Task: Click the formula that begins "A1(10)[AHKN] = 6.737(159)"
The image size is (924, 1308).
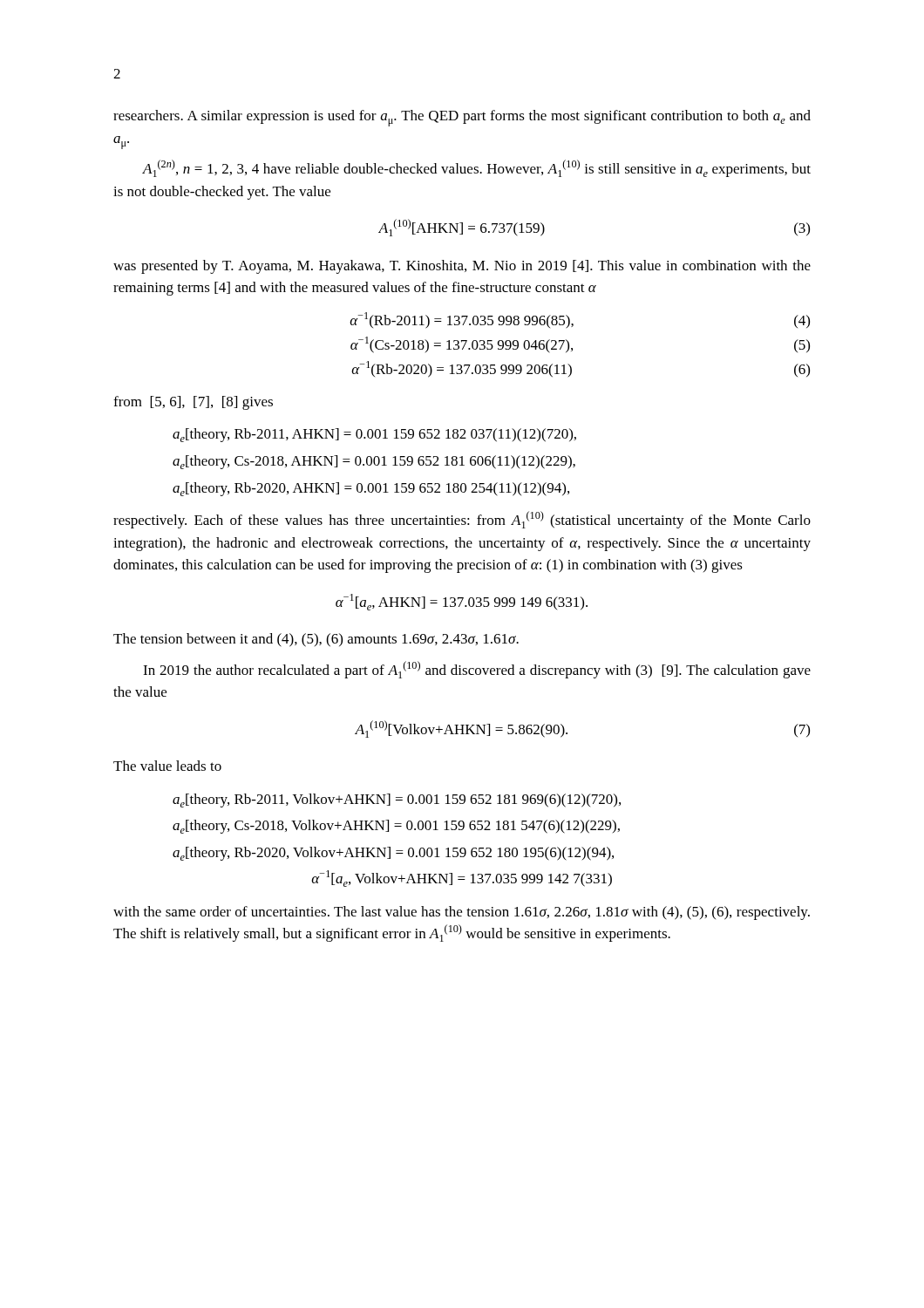Action: point(462,228)
